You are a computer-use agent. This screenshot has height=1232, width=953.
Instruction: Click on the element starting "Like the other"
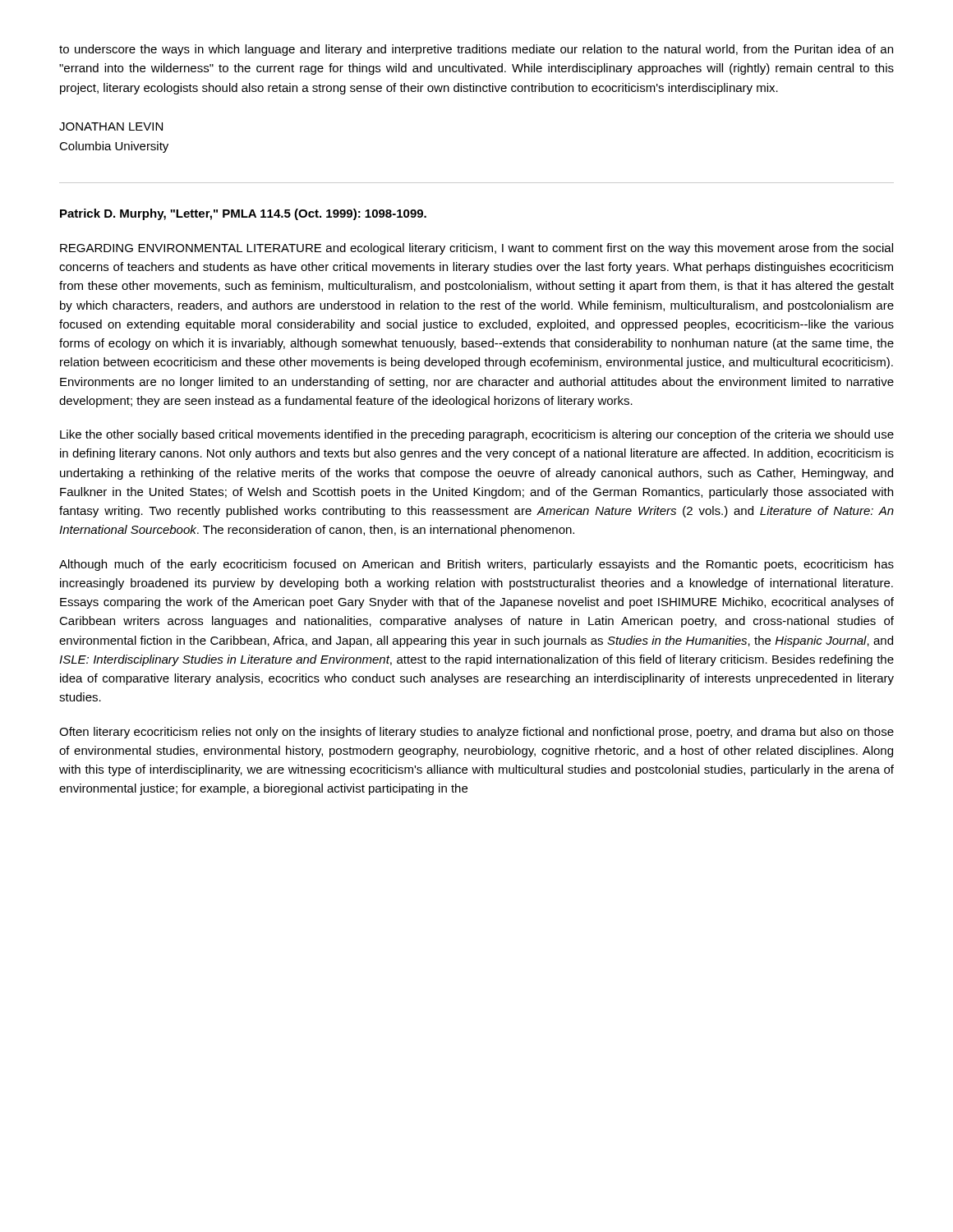(476, 482)
